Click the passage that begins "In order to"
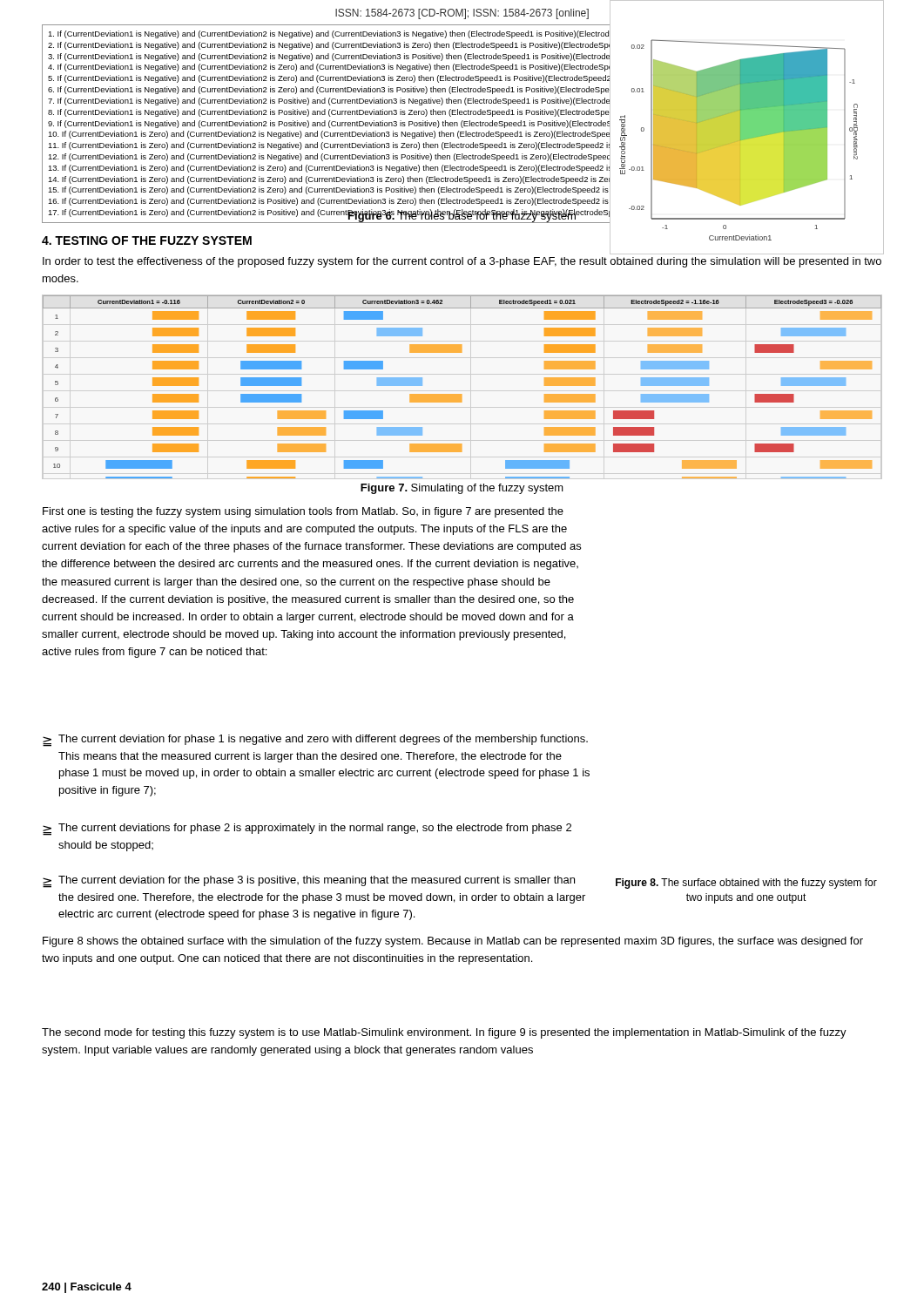Image resolution: width=924 pixels, height=1307 pixels. pos(462,270)
